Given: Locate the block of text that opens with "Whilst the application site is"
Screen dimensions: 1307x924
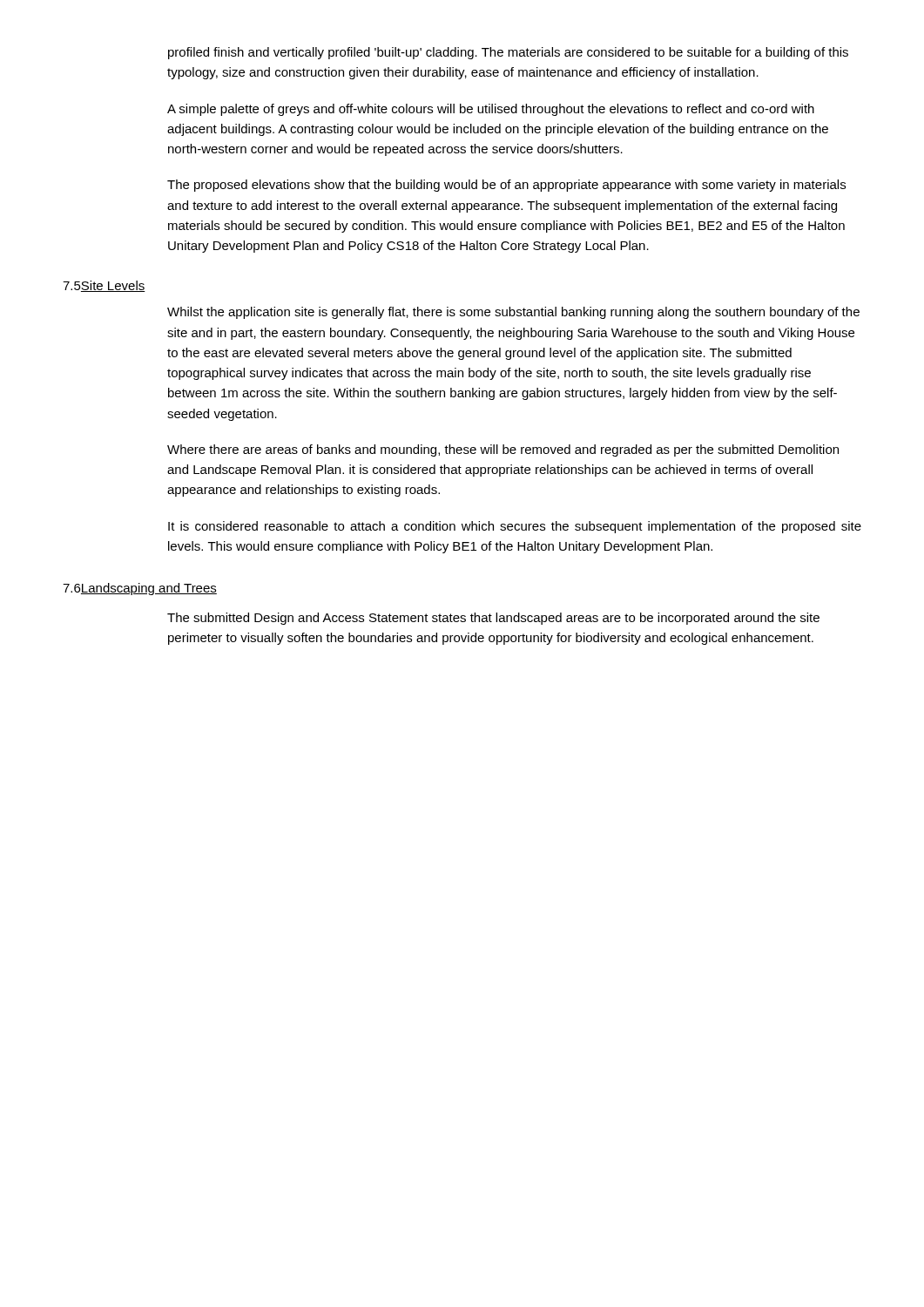Looking at the screenshot, I should tap(514, 362).
